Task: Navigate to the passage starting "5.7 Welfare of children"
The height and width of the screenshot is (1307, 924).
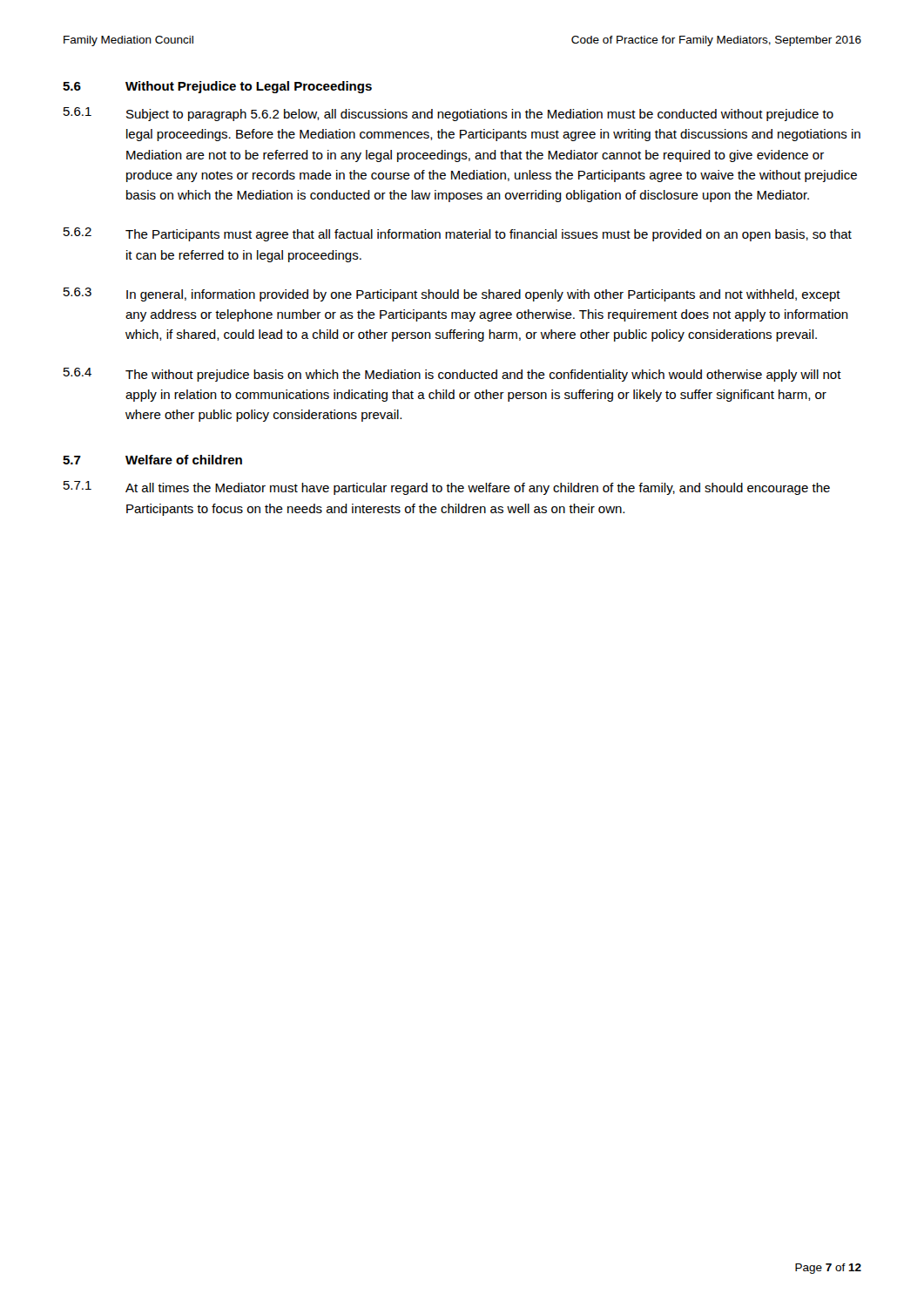Action: [153, 460]
